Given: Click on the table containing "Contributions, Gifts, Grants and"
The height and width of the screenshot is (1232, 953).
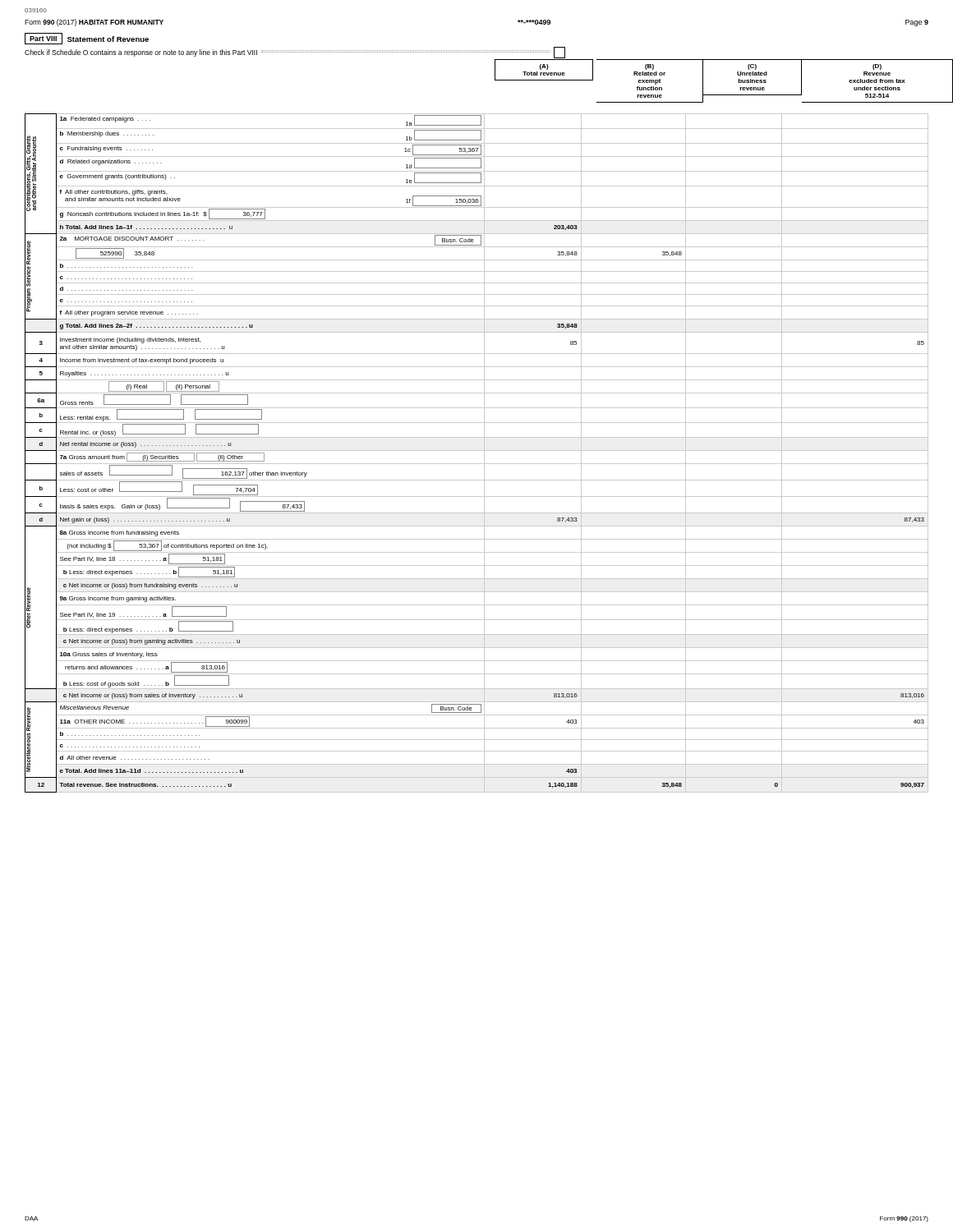Looking at the screenshot, I should pos(476,453).
